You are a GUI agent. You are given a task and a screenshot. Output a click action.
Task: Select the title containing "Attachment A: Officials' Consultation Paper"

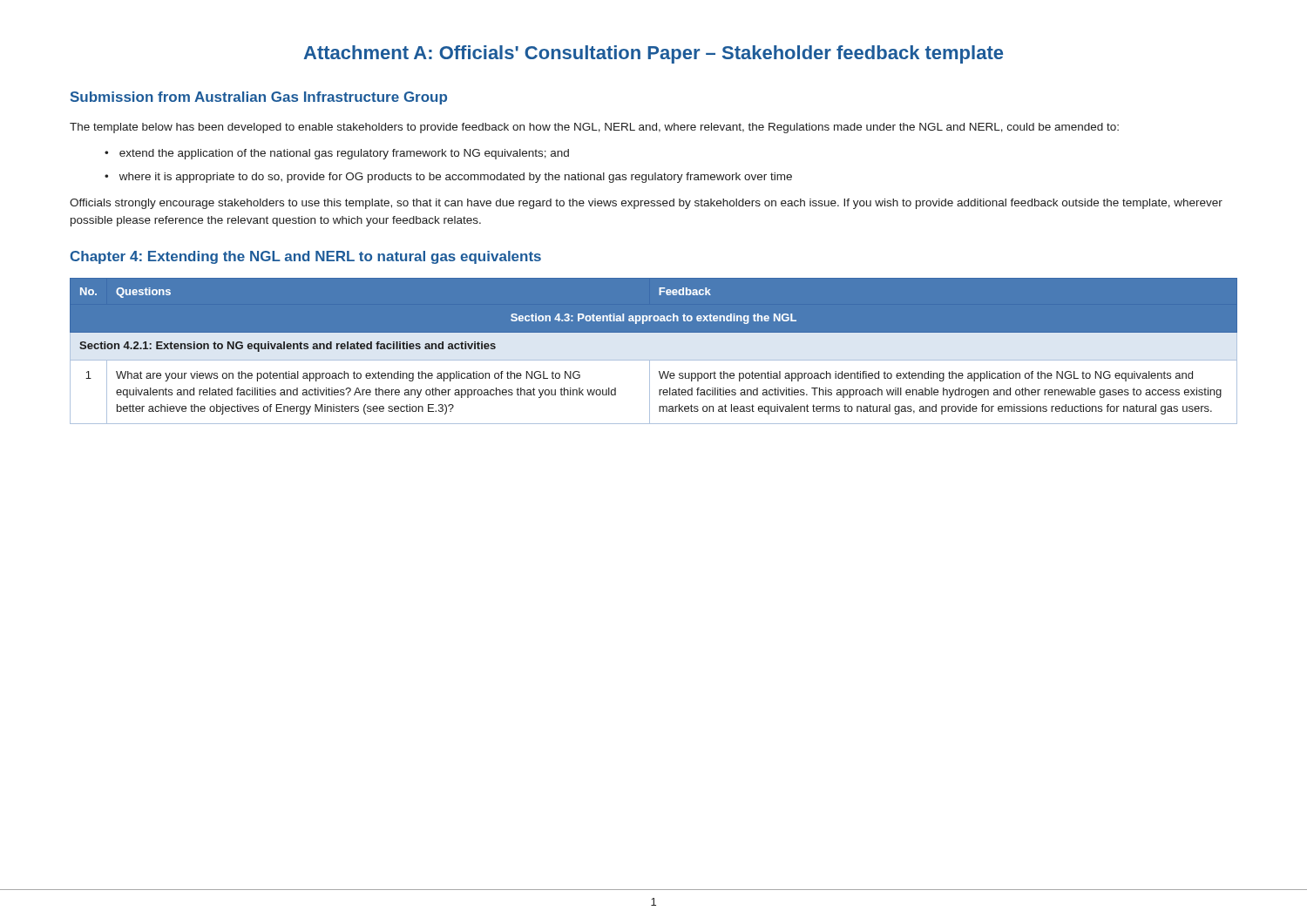click(x=654, y=53)
